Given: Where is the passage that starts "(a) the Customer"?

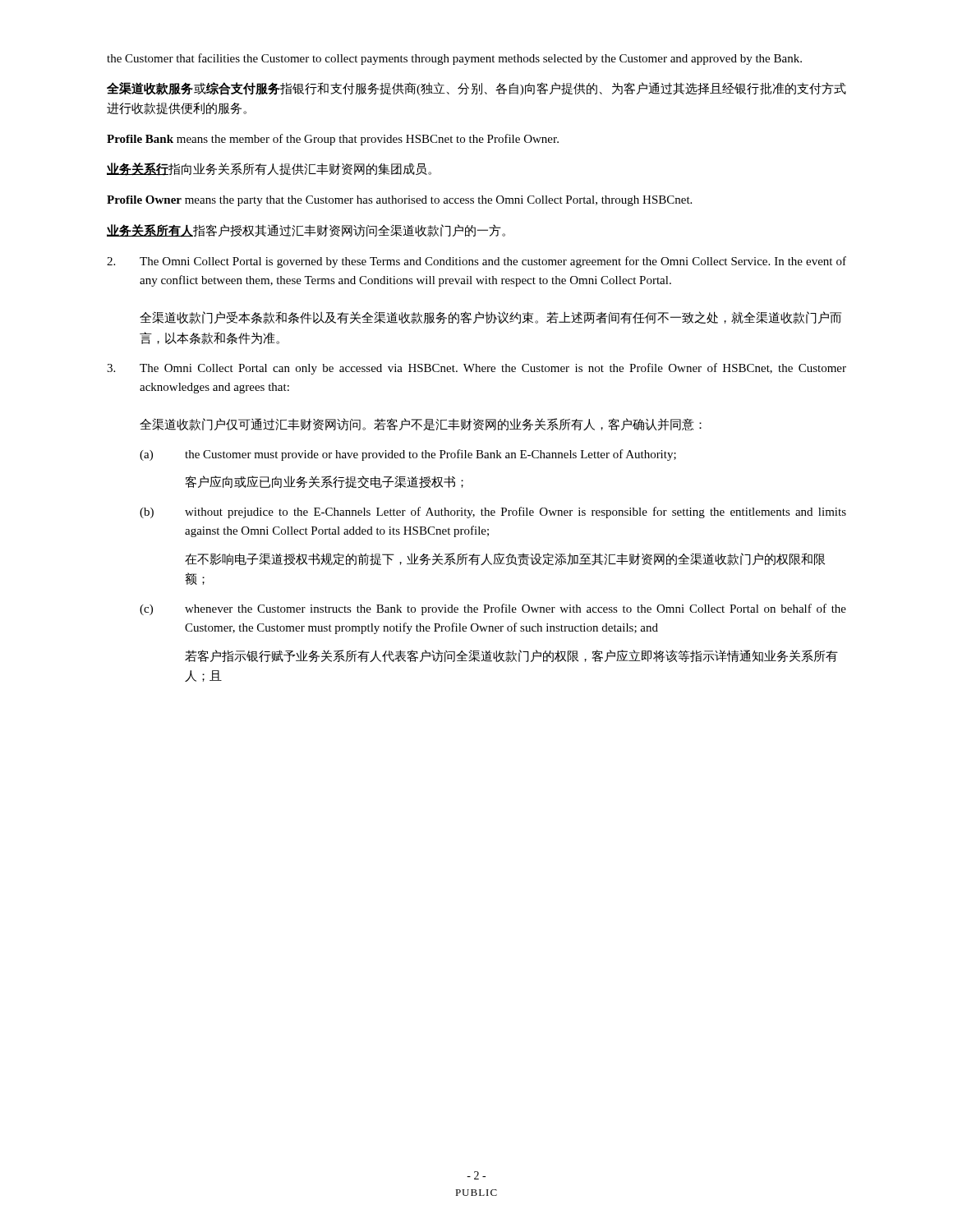Looking at the screenshot, I should tap(493, 455).
